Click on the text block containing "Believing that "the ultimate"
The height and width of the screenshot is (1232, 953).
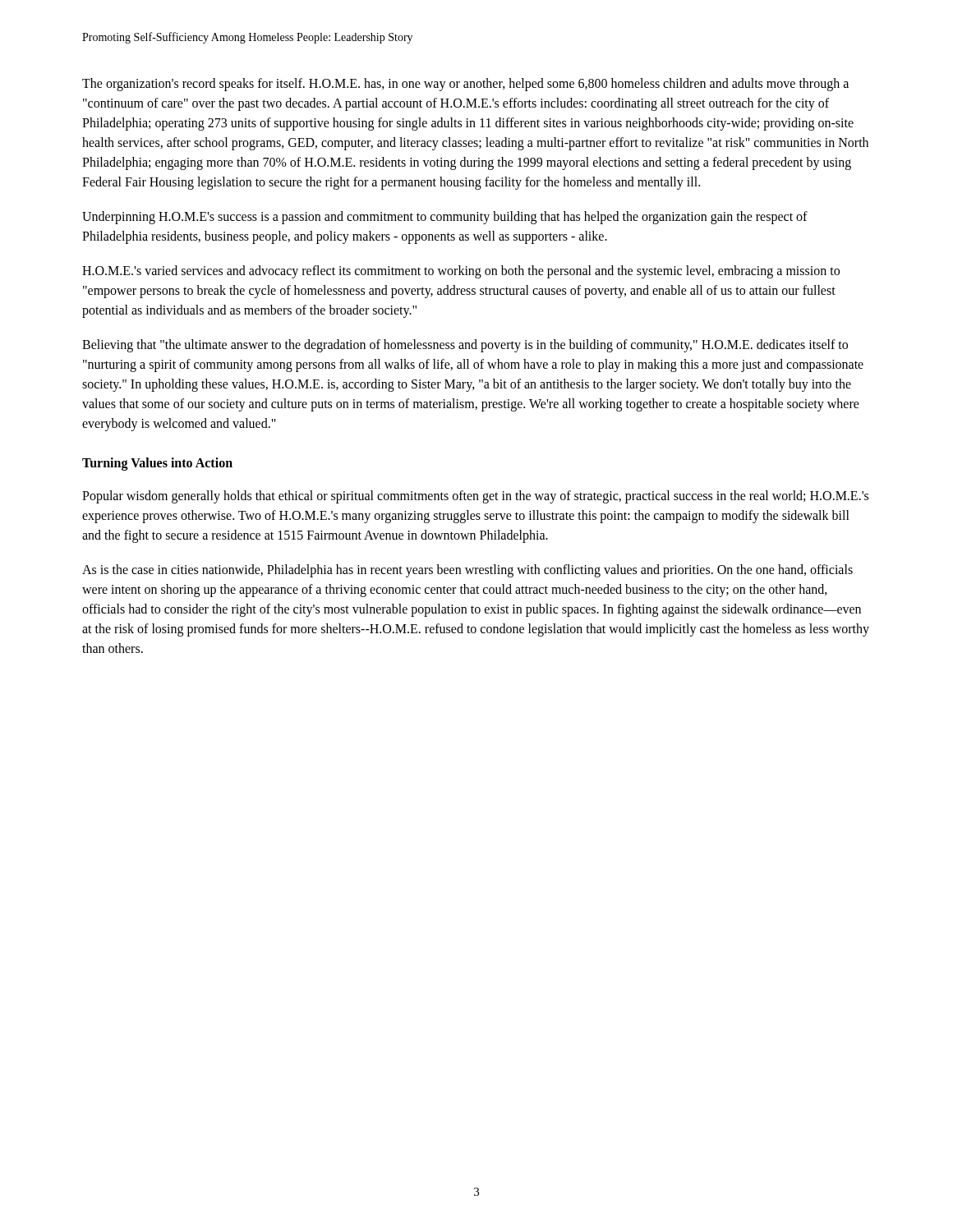click(x=473, y=384)
